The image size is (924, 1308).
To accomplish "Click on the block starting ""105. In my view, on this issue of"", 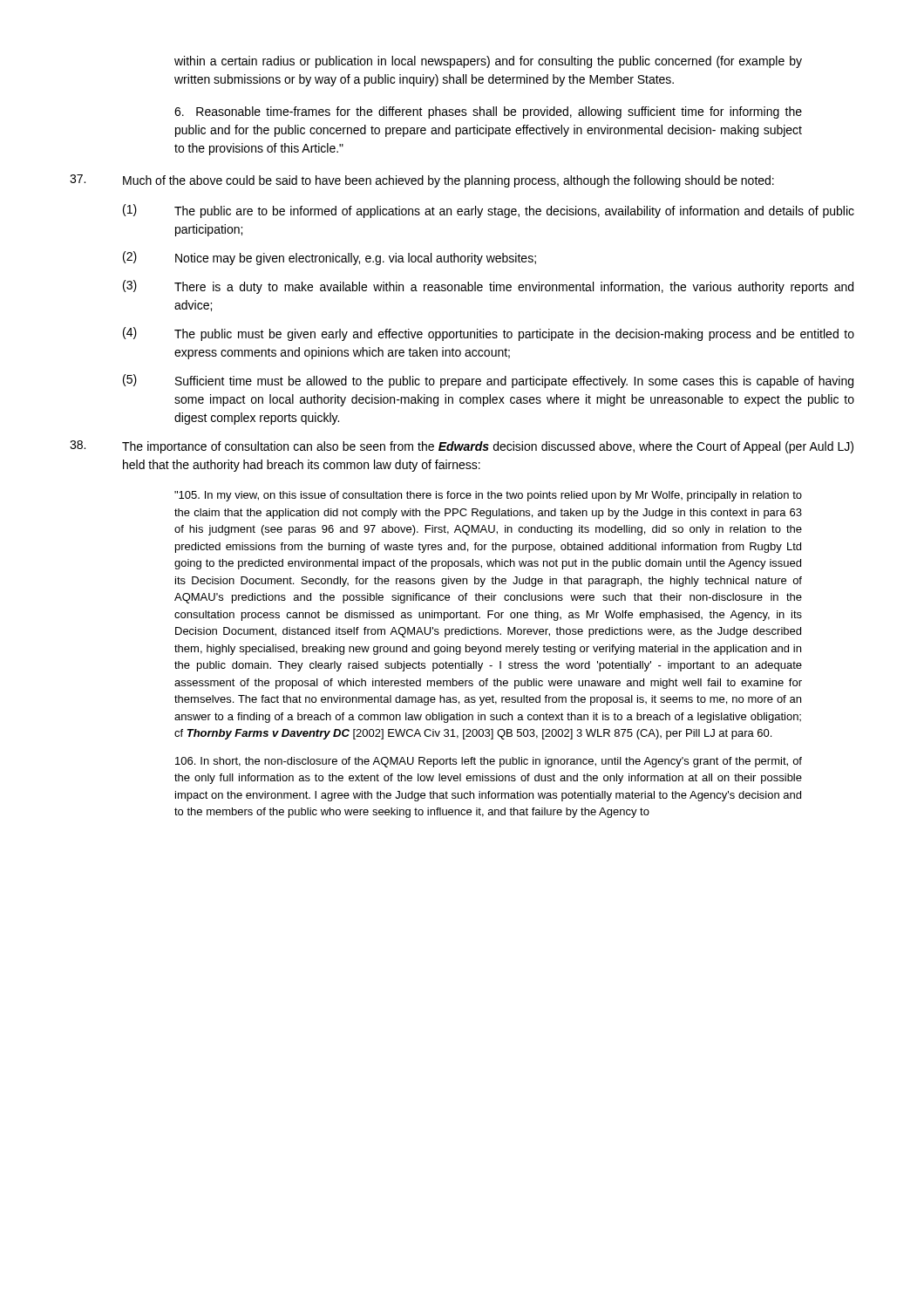I will click(488, 653).
